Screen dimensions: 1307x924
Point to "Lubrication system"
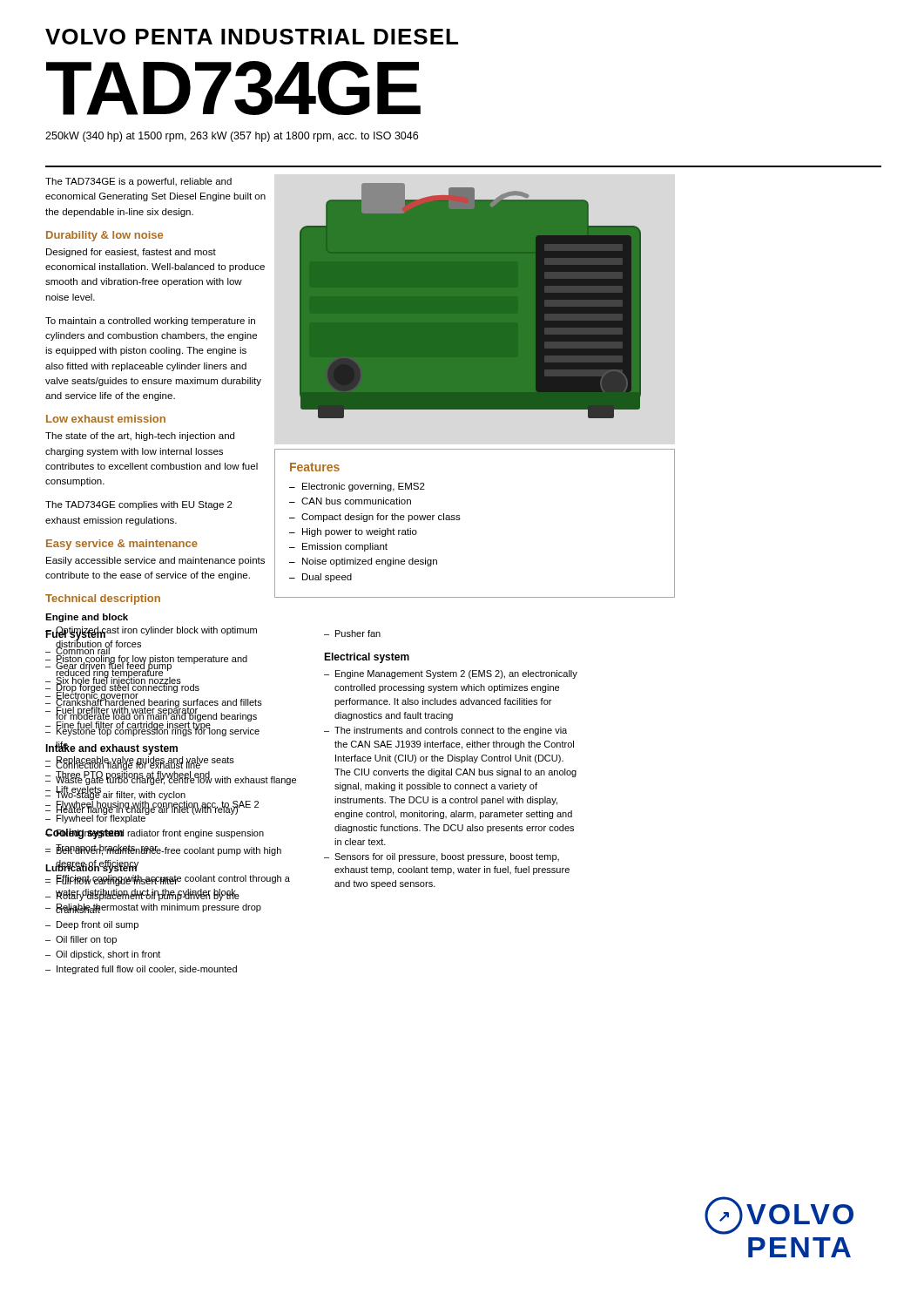tap(91, 868)
